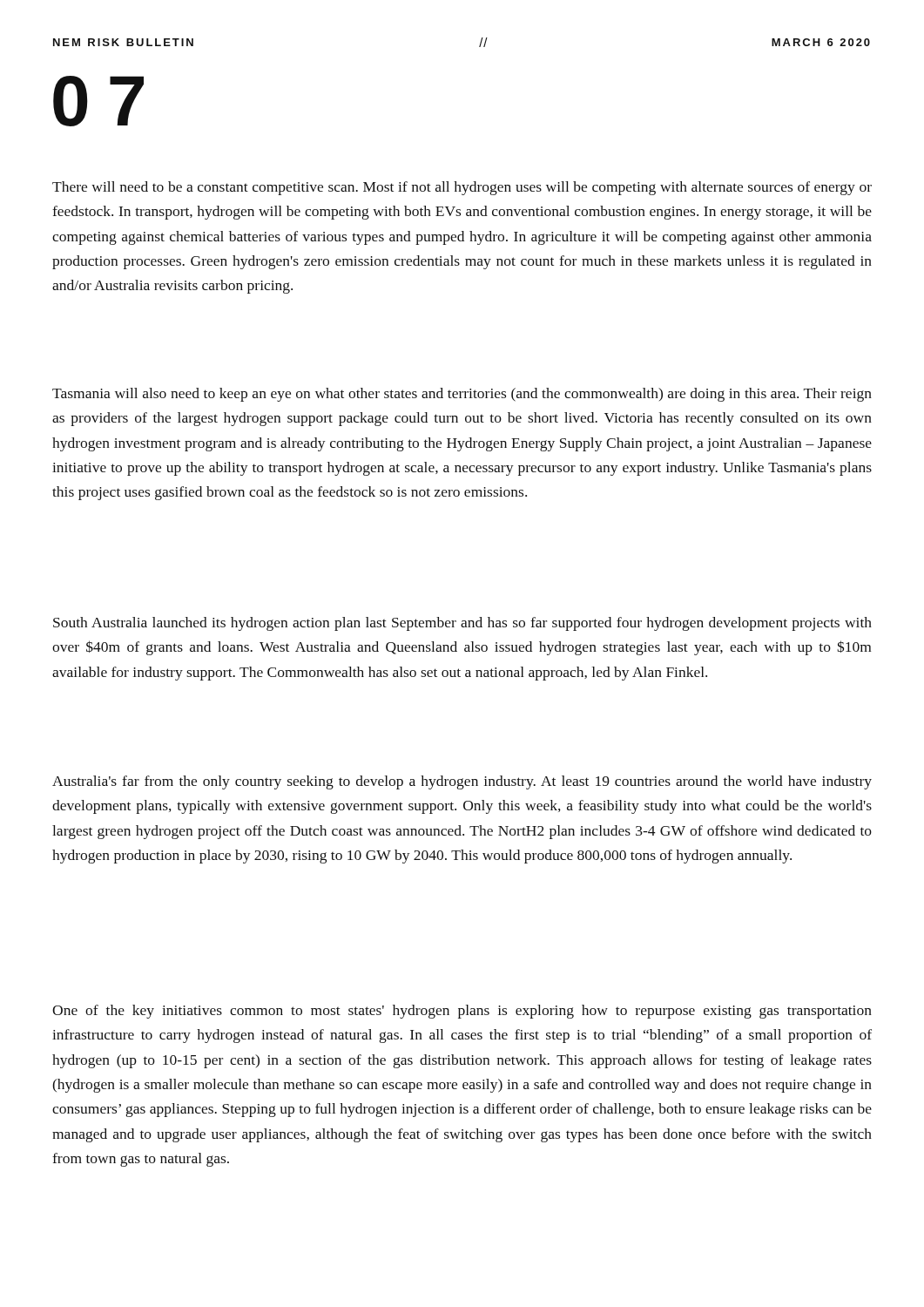Click on the title that says "0 7"
Image resolution: width=924 pixels, height=1307 pixels.
point(98,101)
